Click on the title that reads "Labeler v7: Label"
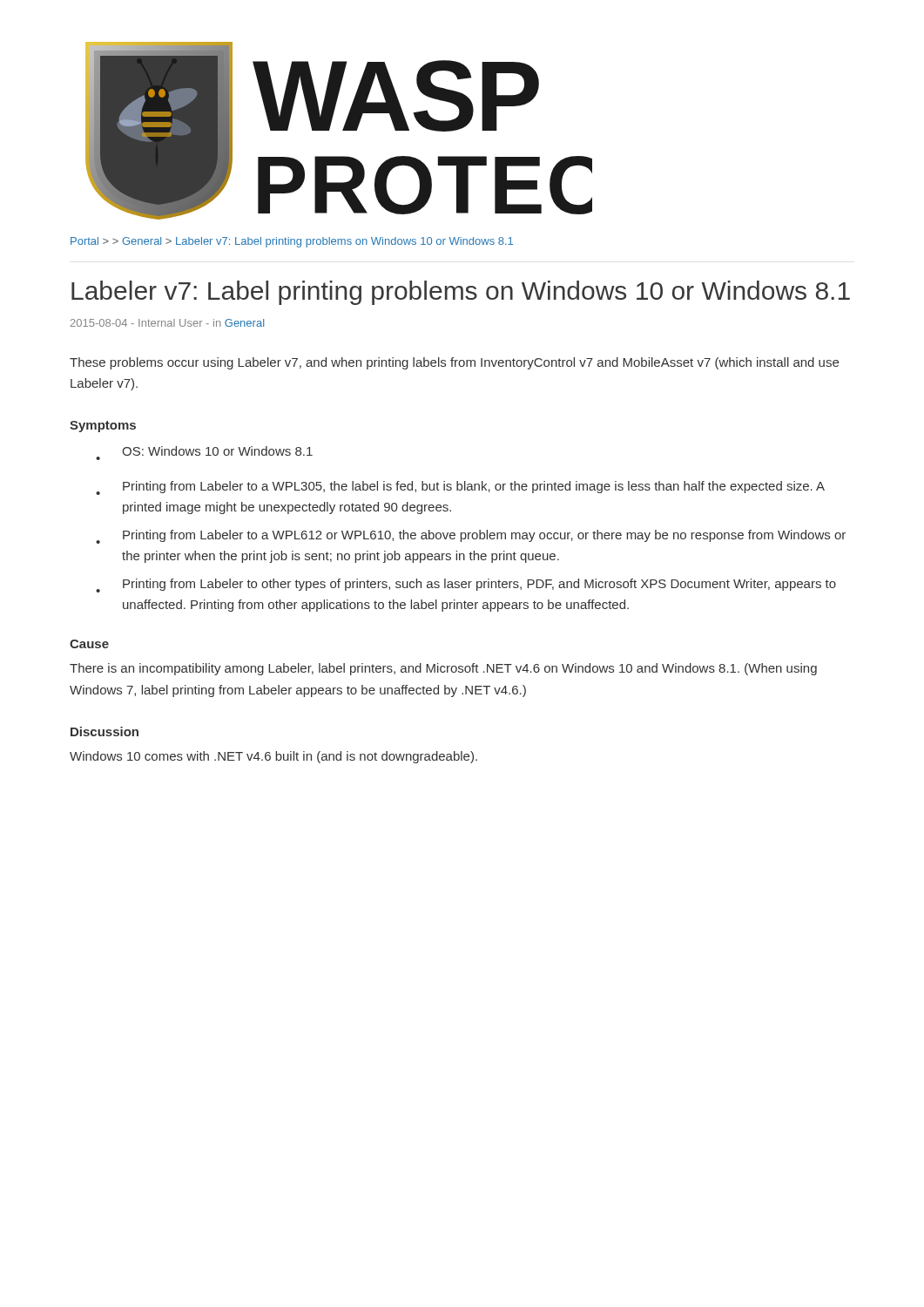The height and width of the screenshot is (1307, 924). (x=460, y=291)
